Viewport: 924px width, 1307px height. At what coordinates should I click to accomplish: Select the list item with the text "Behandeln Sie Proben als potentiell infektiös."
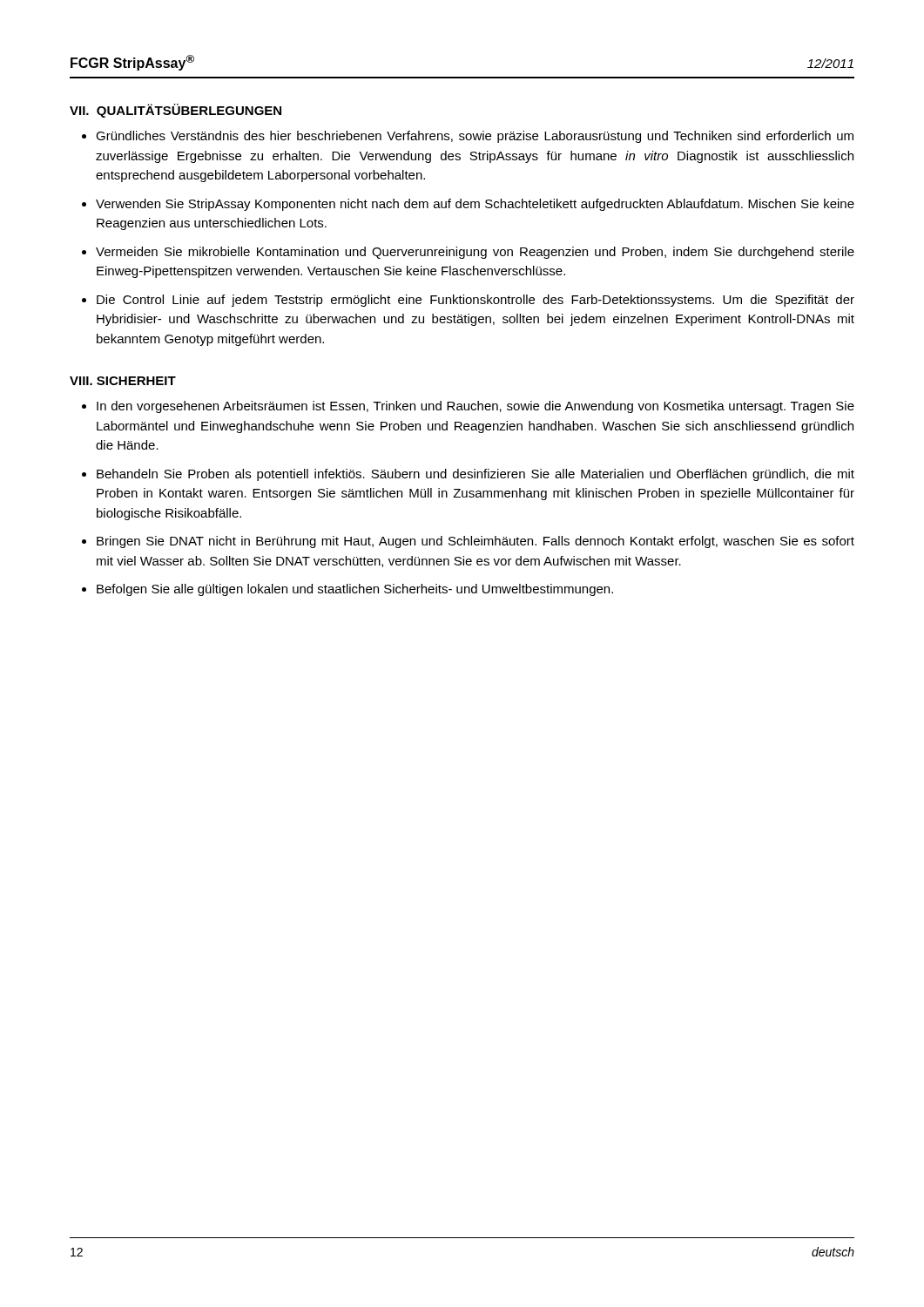point(475,493)
